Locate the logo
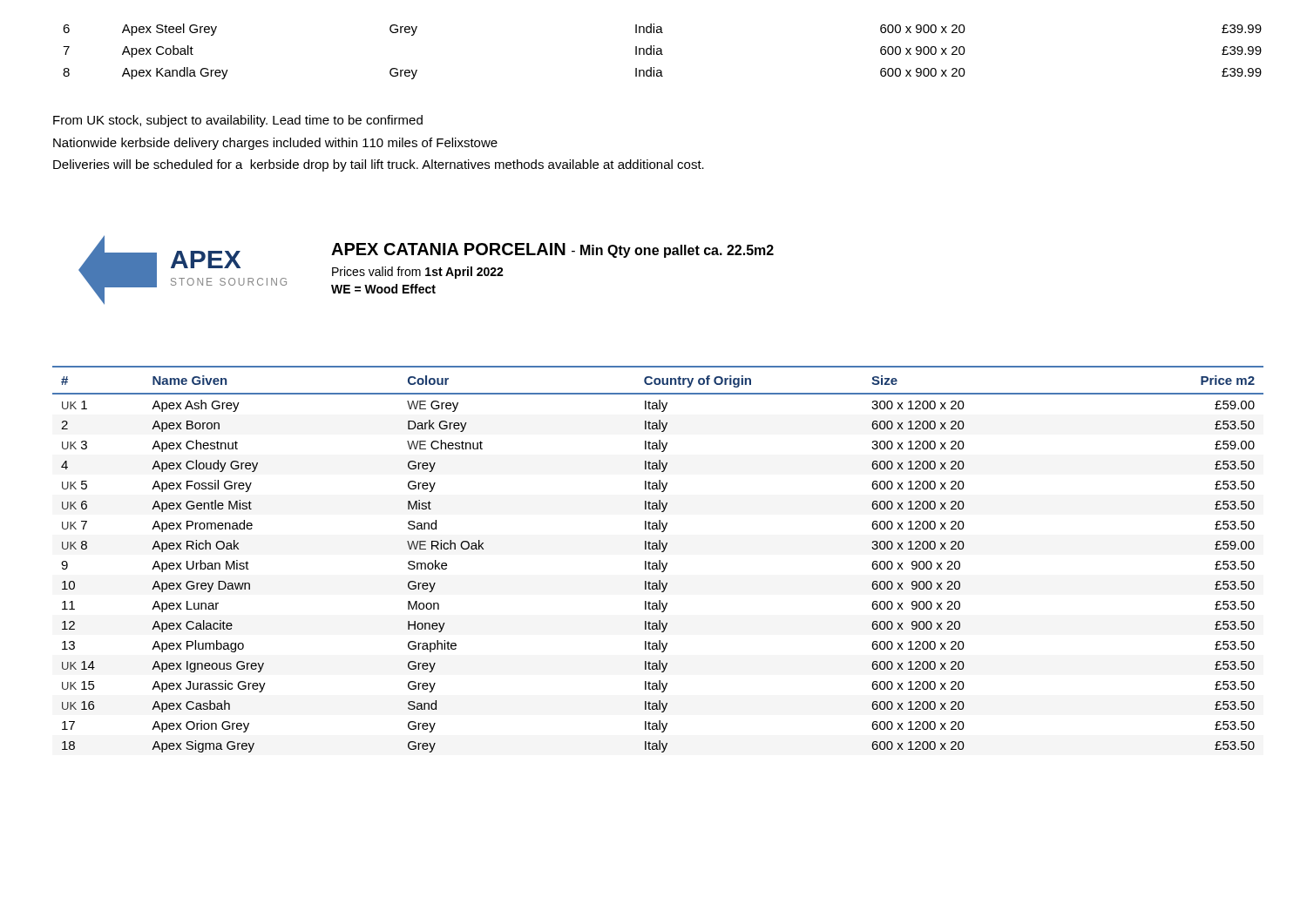The width and height of the screenshot is (1307, 924). 192,270
